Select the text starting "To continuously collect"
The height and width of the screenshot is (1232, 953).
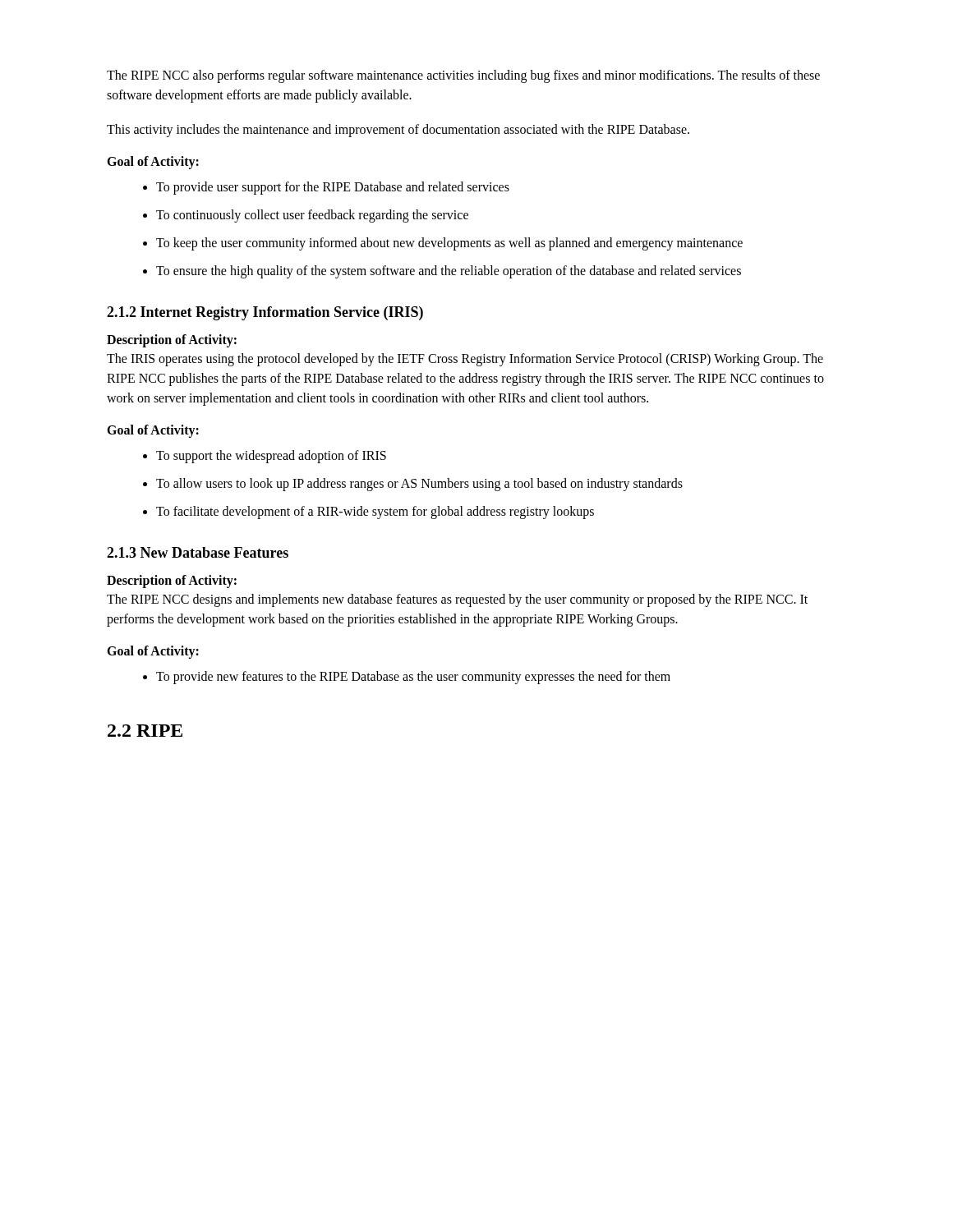(x=476, y=215)
